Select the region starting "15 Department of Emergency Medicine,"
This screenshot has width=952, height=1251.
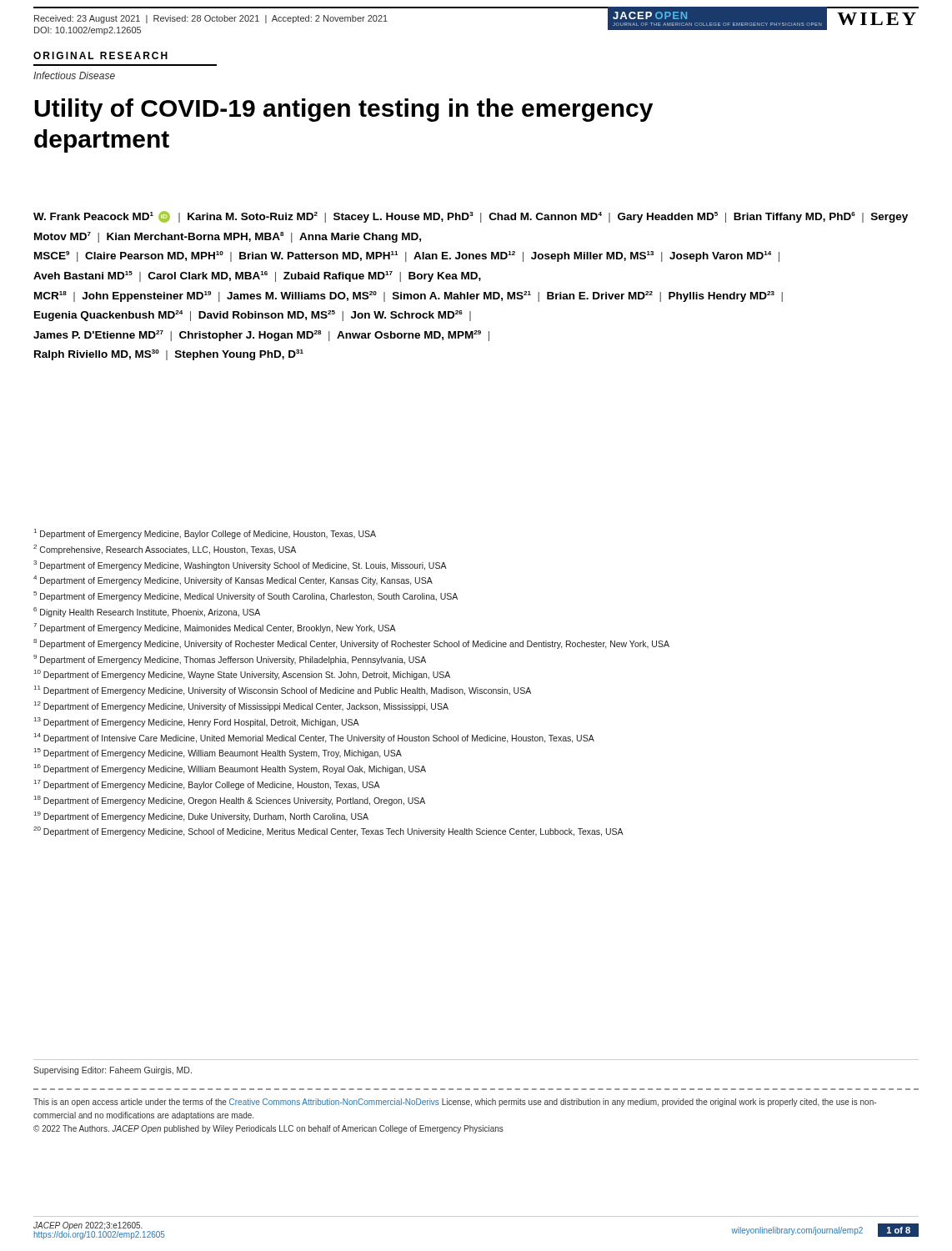pyautogui.click(x=217, y=752)
